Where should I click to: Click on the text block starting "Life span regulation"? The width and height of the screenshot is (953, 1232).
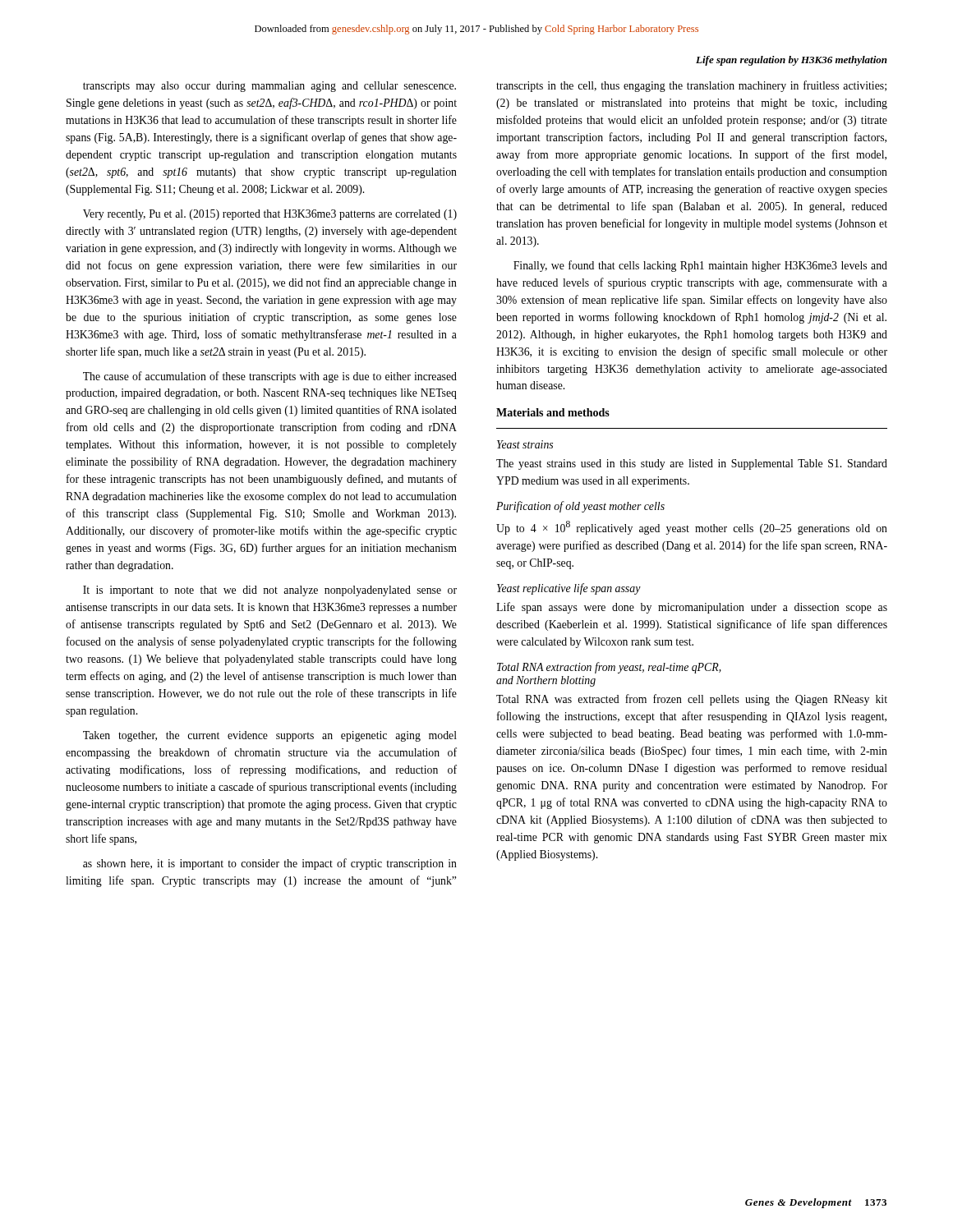point(792,60)
